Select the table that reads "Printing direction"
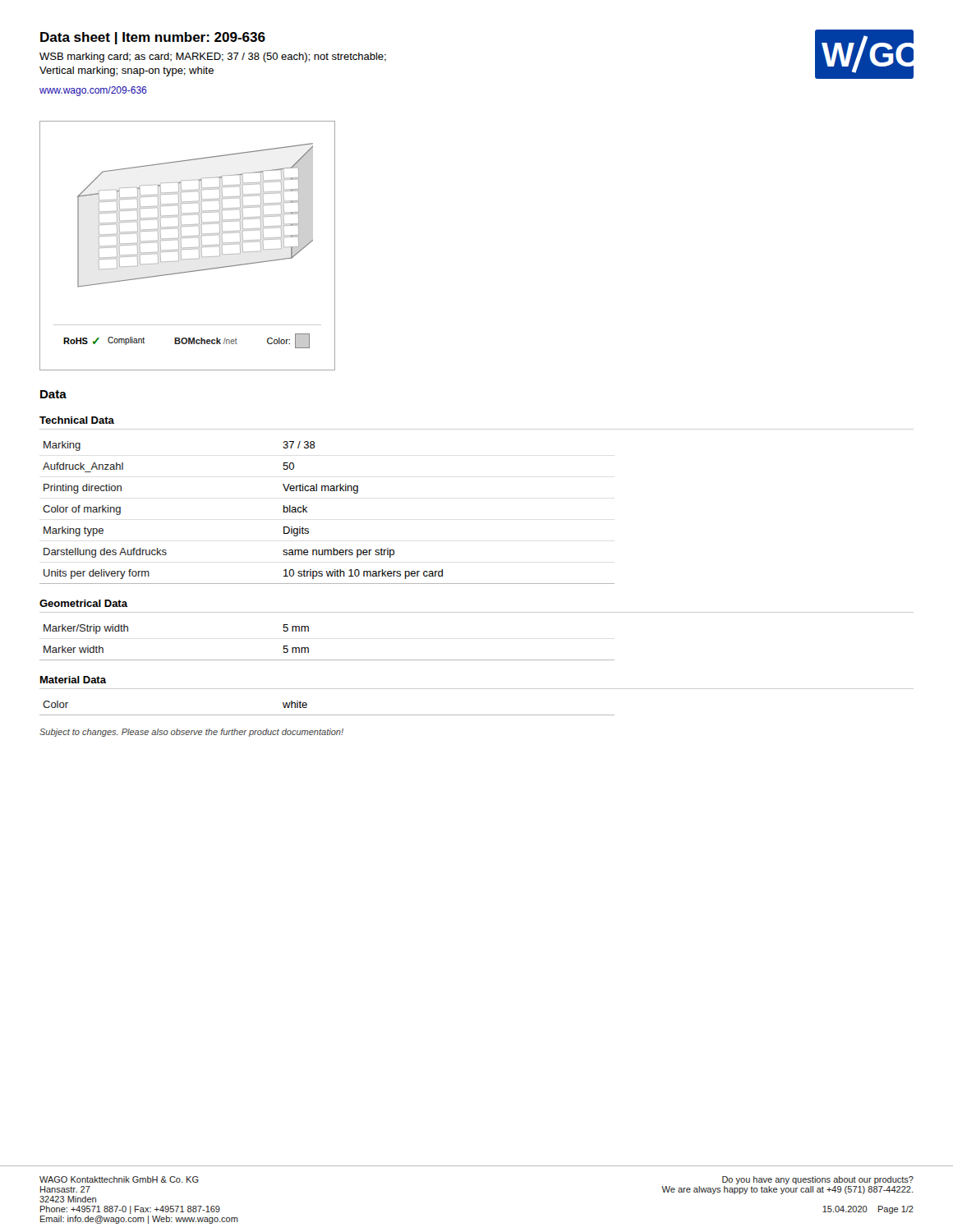Image resolution: width=953 pixels, height=1232 pixels. click(x=476, y=509)
